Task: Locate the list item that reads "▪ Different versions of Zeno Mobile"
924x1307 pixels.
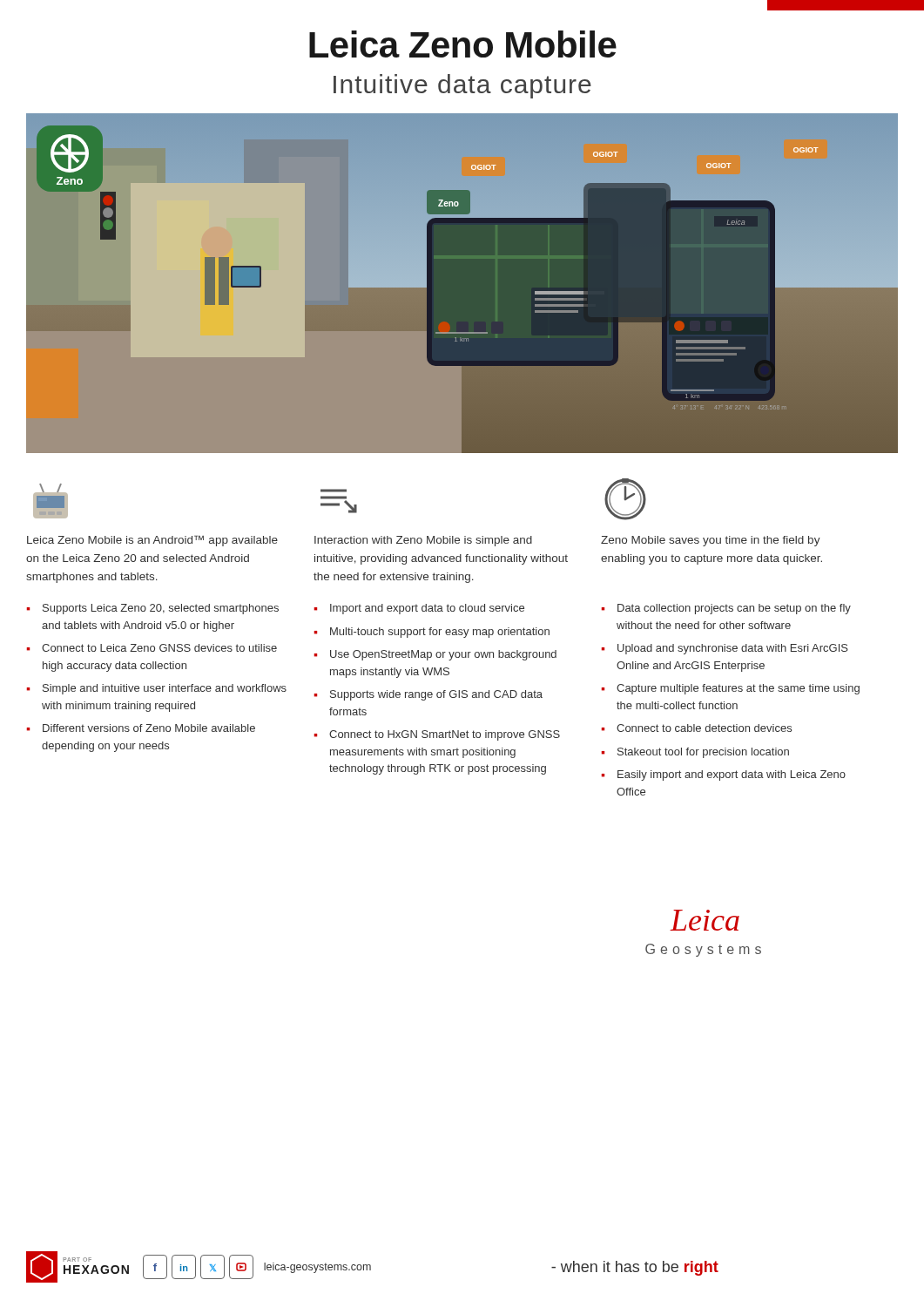Action: click(x=141, y=736)
